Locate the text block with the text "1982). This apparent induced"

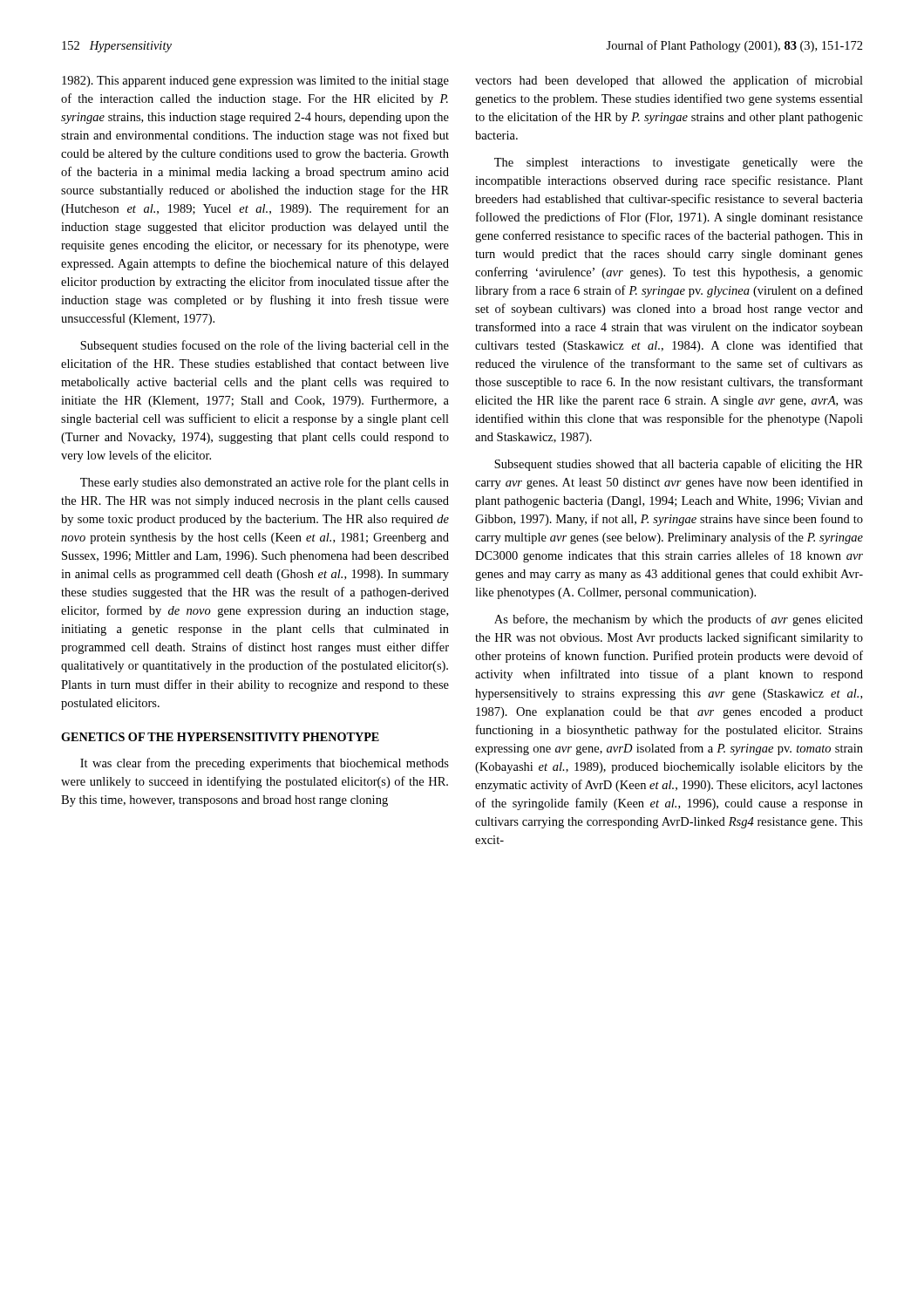click(x=255, y=200)
